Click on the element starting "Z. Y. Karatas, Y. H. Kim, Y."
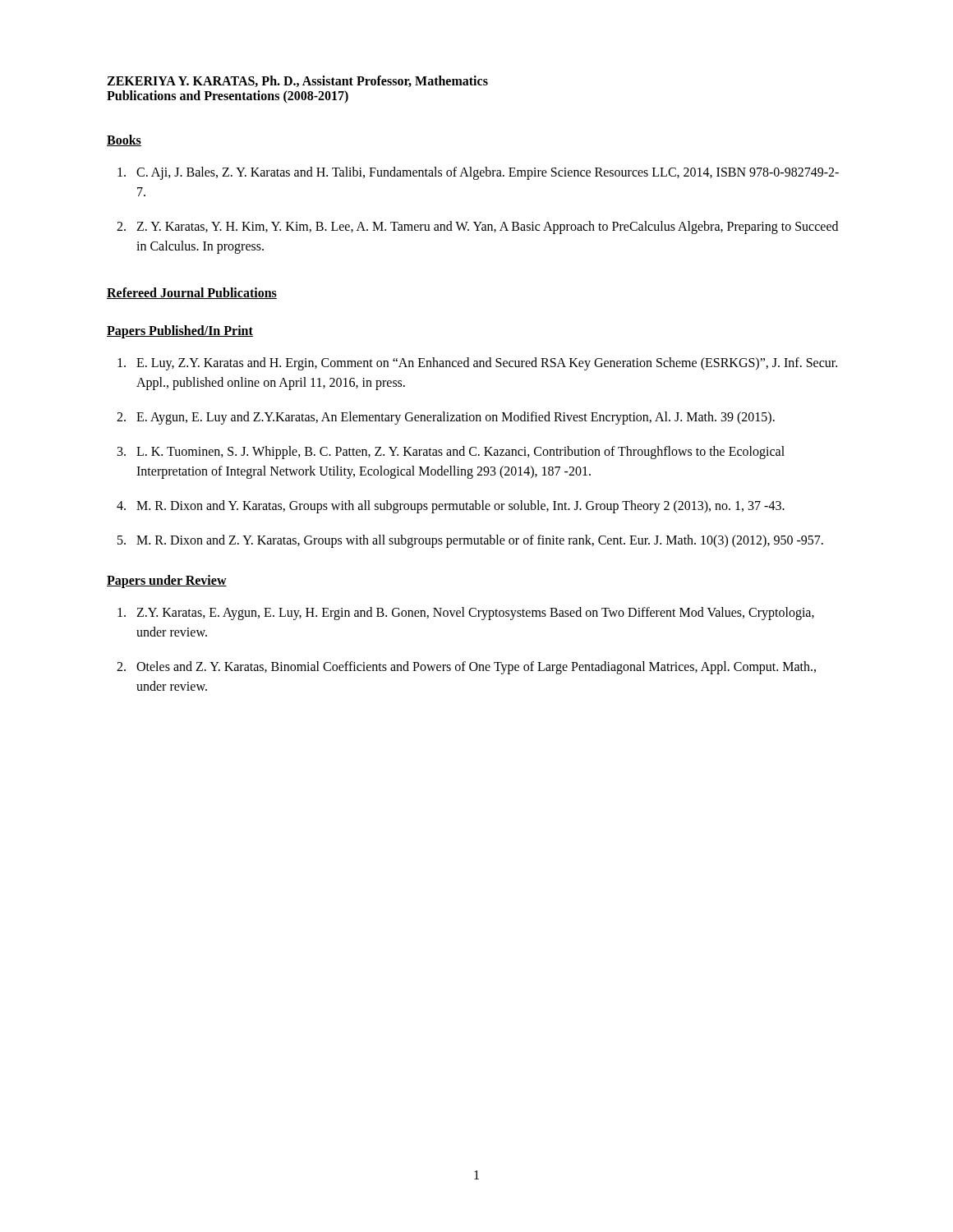This screenshot has width=953, height=1232. pos(487,236)
